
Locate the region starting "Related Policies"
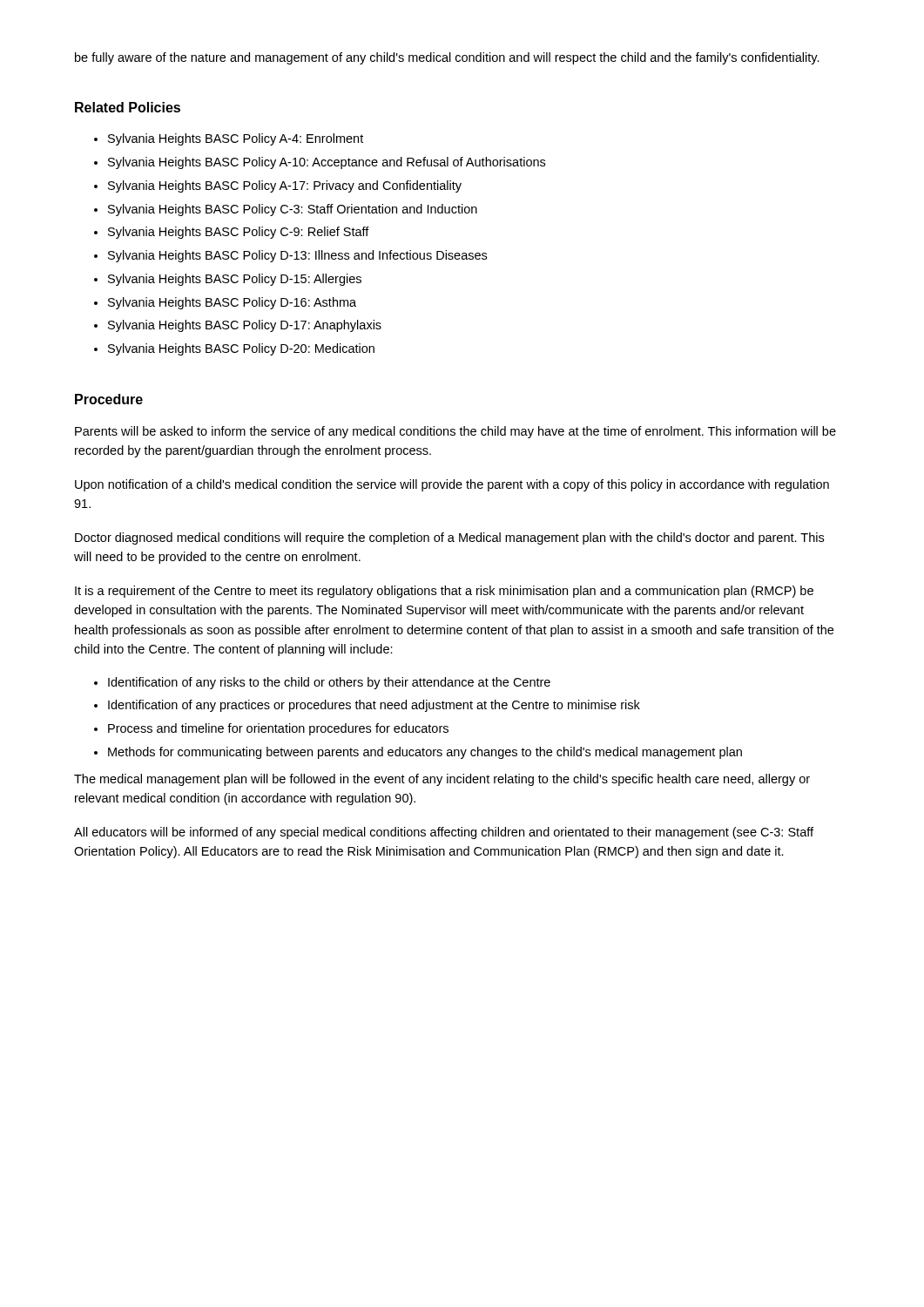pos(127,108)
